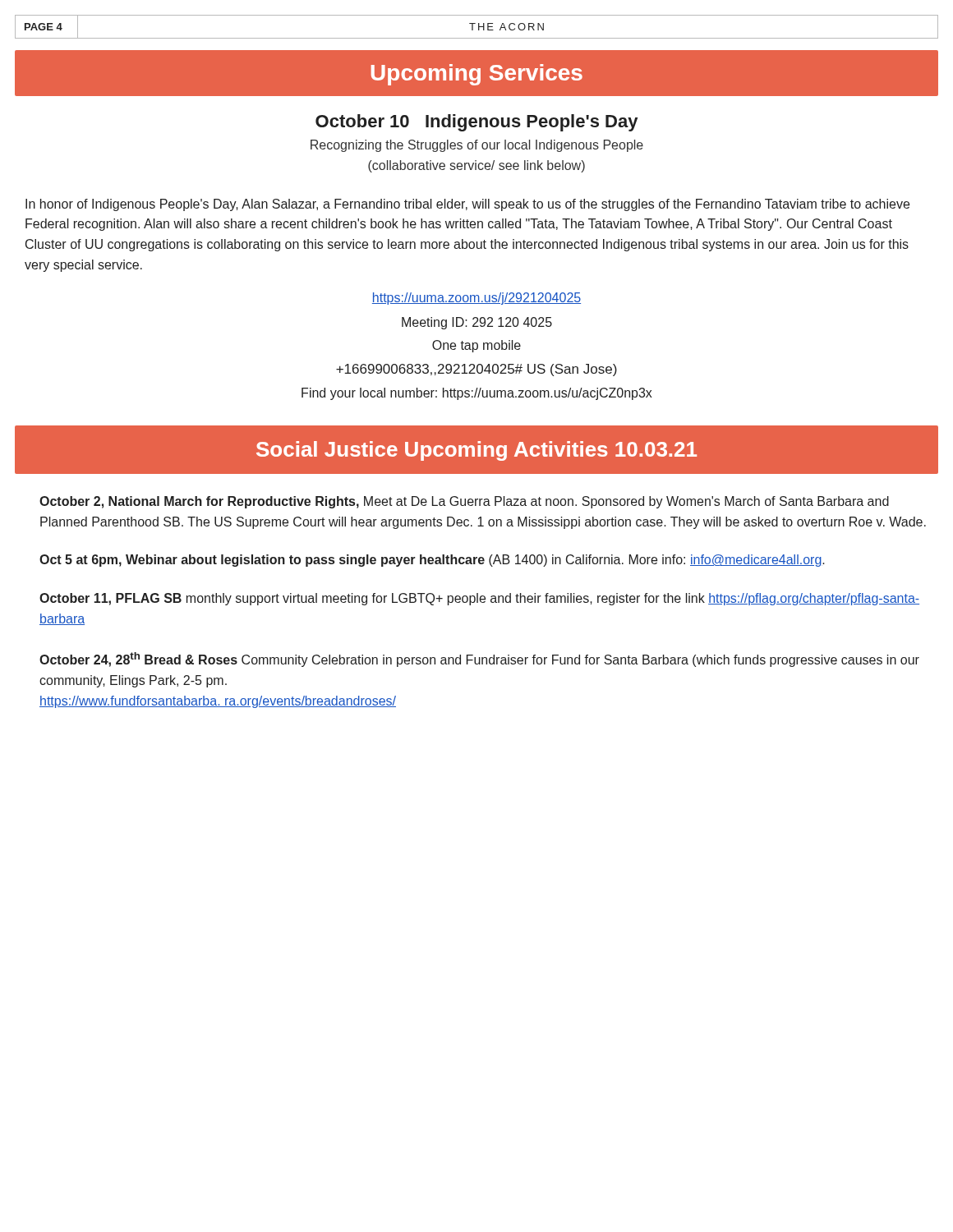Screen dimensions: 1232x953
Task: Point to the block starting "October 10 Indigenous People's Day"
Action: click(476, 122)
